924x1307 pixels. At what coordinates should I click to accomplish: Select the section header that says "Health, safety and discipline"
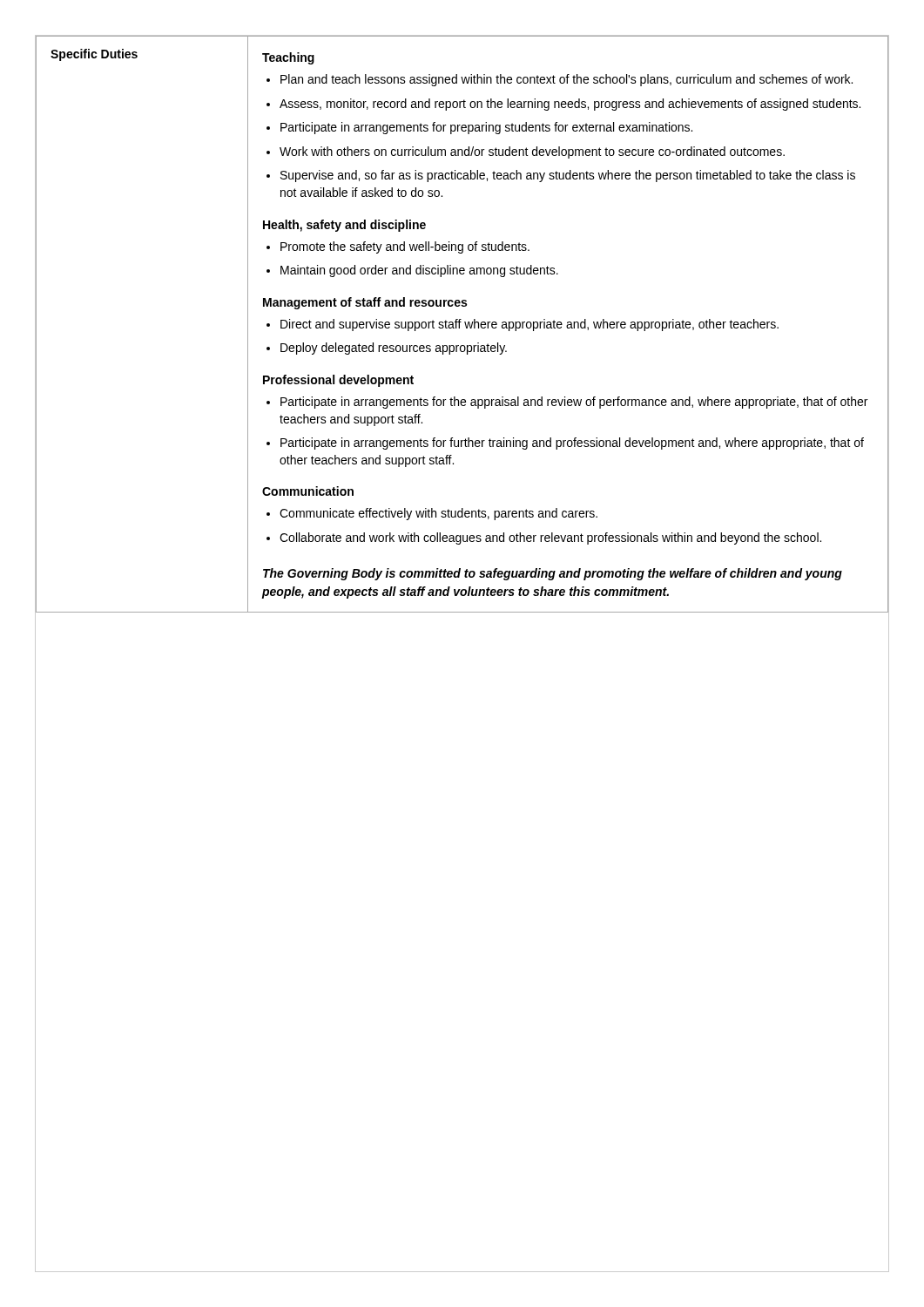[344, 224]
